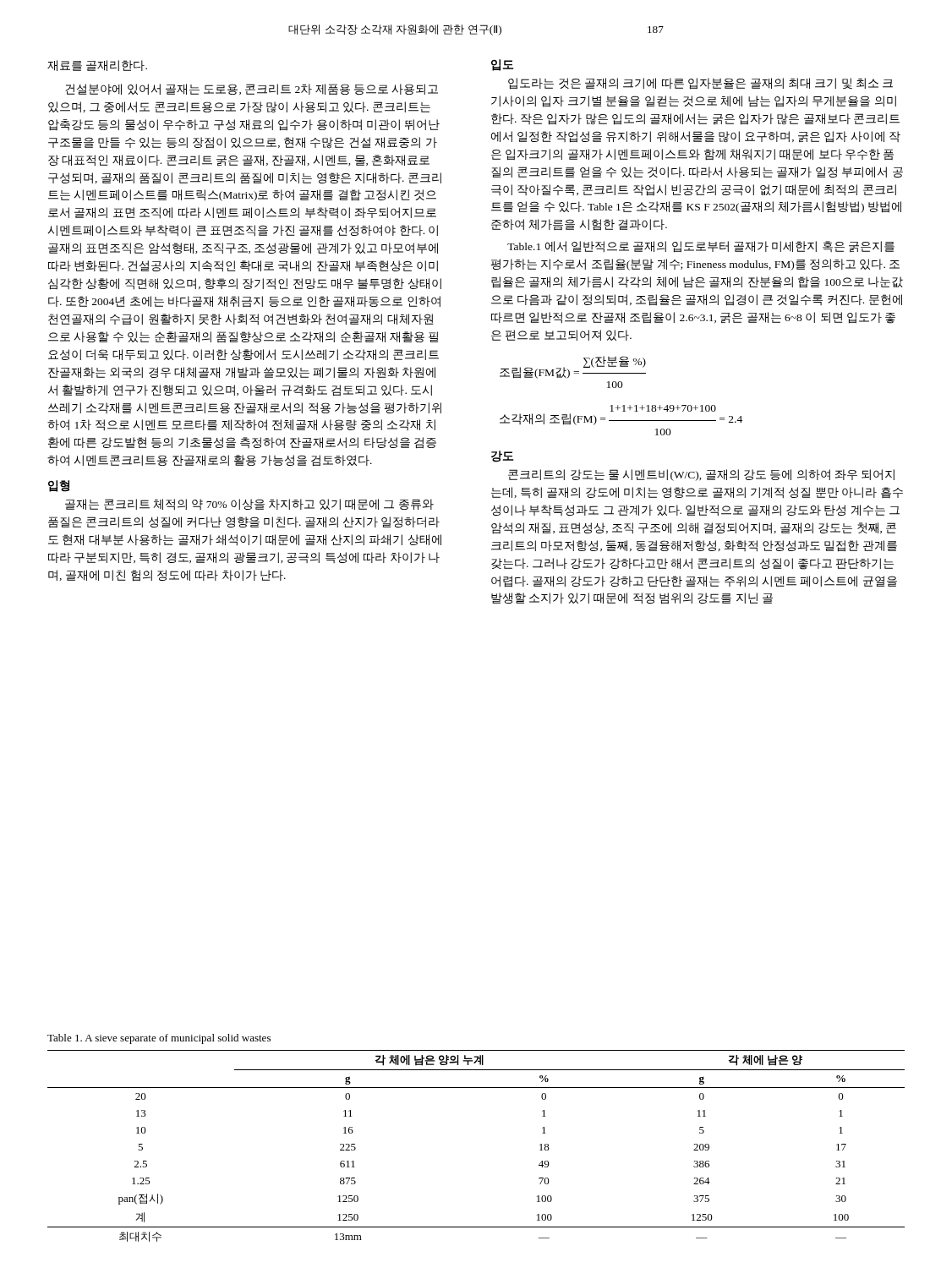Select the table that reads "각 체에 남은 양의"

pyautogui.click(x=476, y=1148)
